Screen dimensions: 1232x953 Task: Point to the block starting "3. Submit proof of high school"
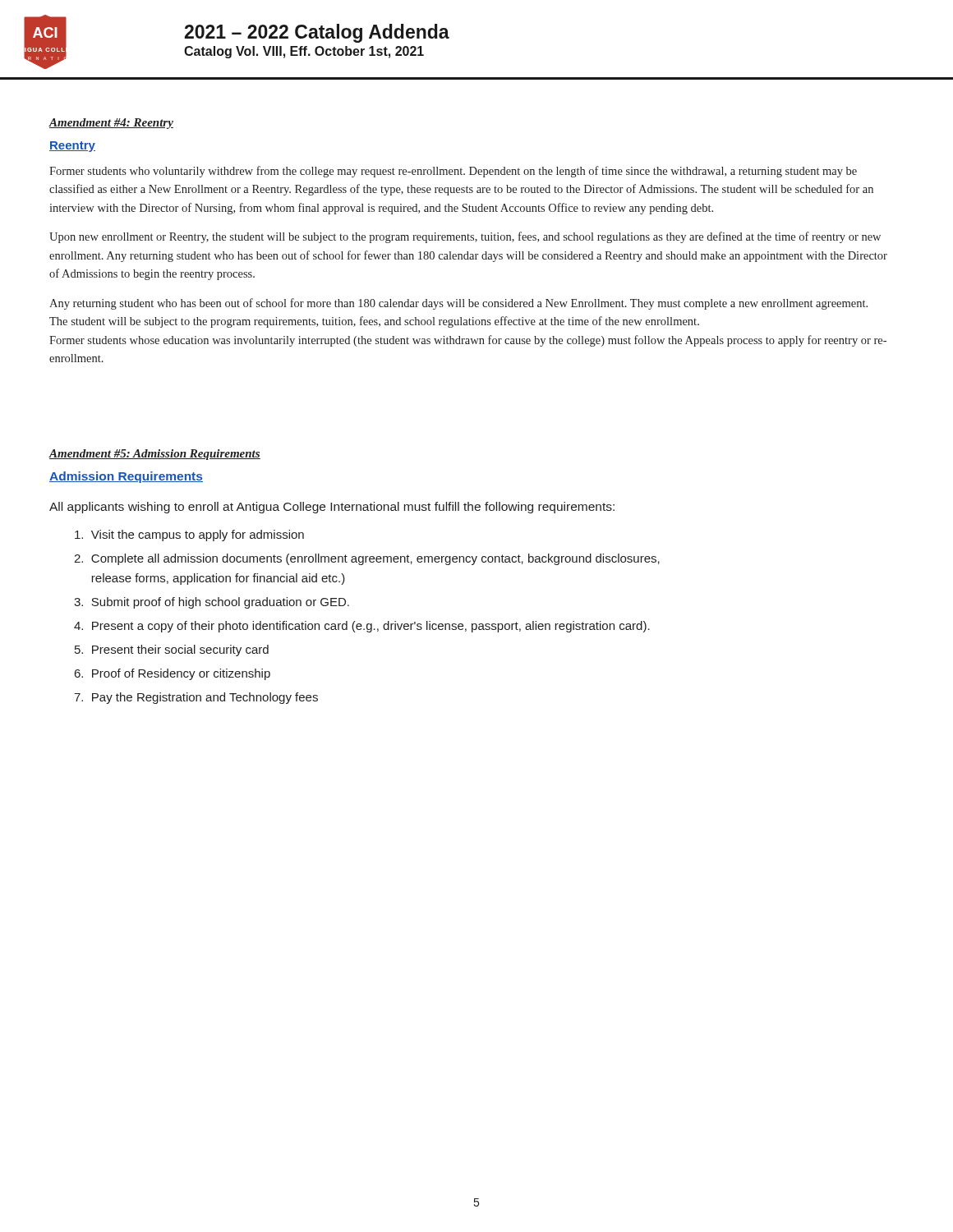pyautogui.click(x=212, y=601)
